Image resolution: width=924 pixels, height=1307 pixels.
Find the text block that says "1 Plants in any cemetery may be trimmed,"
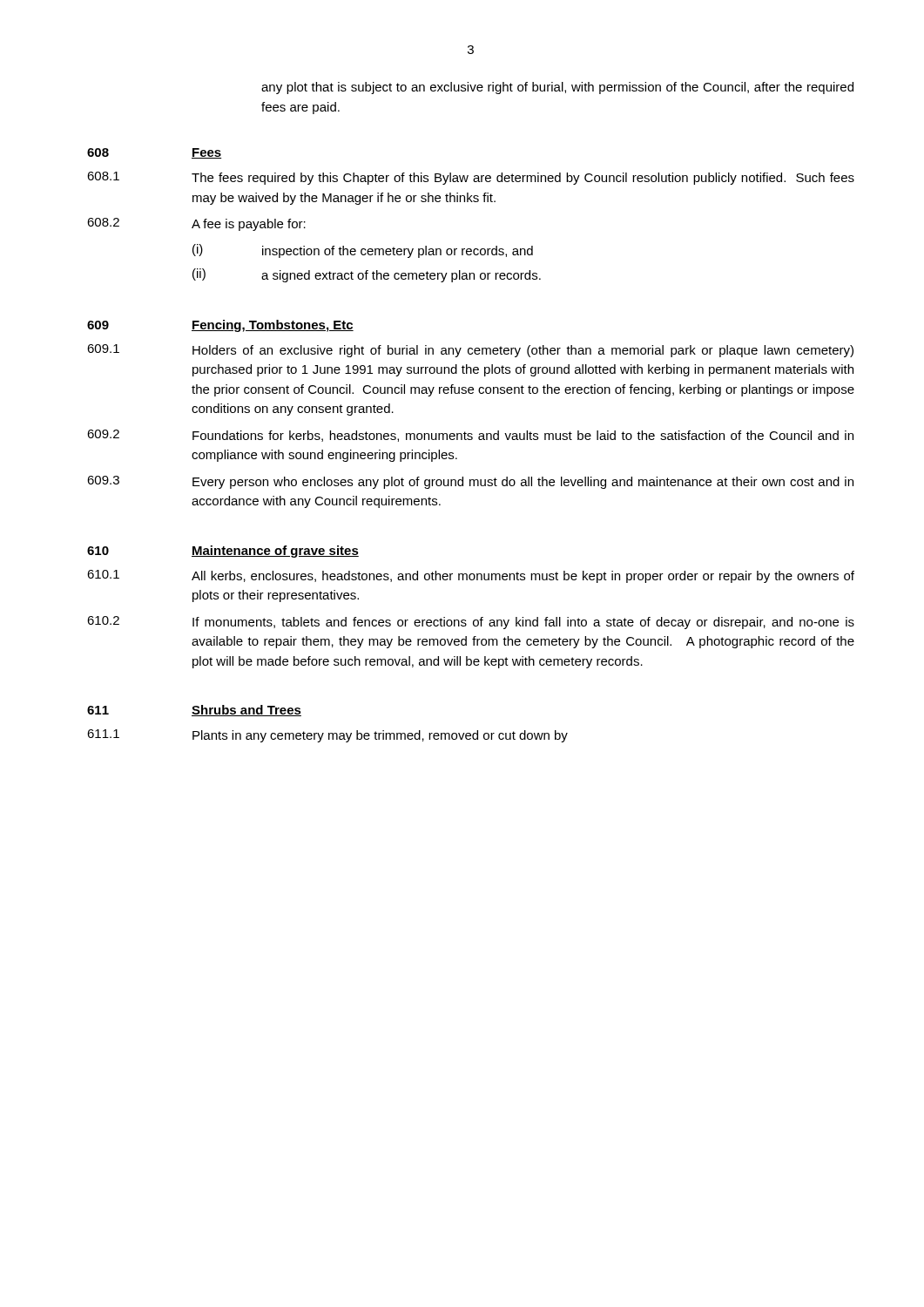click(471, 736)
